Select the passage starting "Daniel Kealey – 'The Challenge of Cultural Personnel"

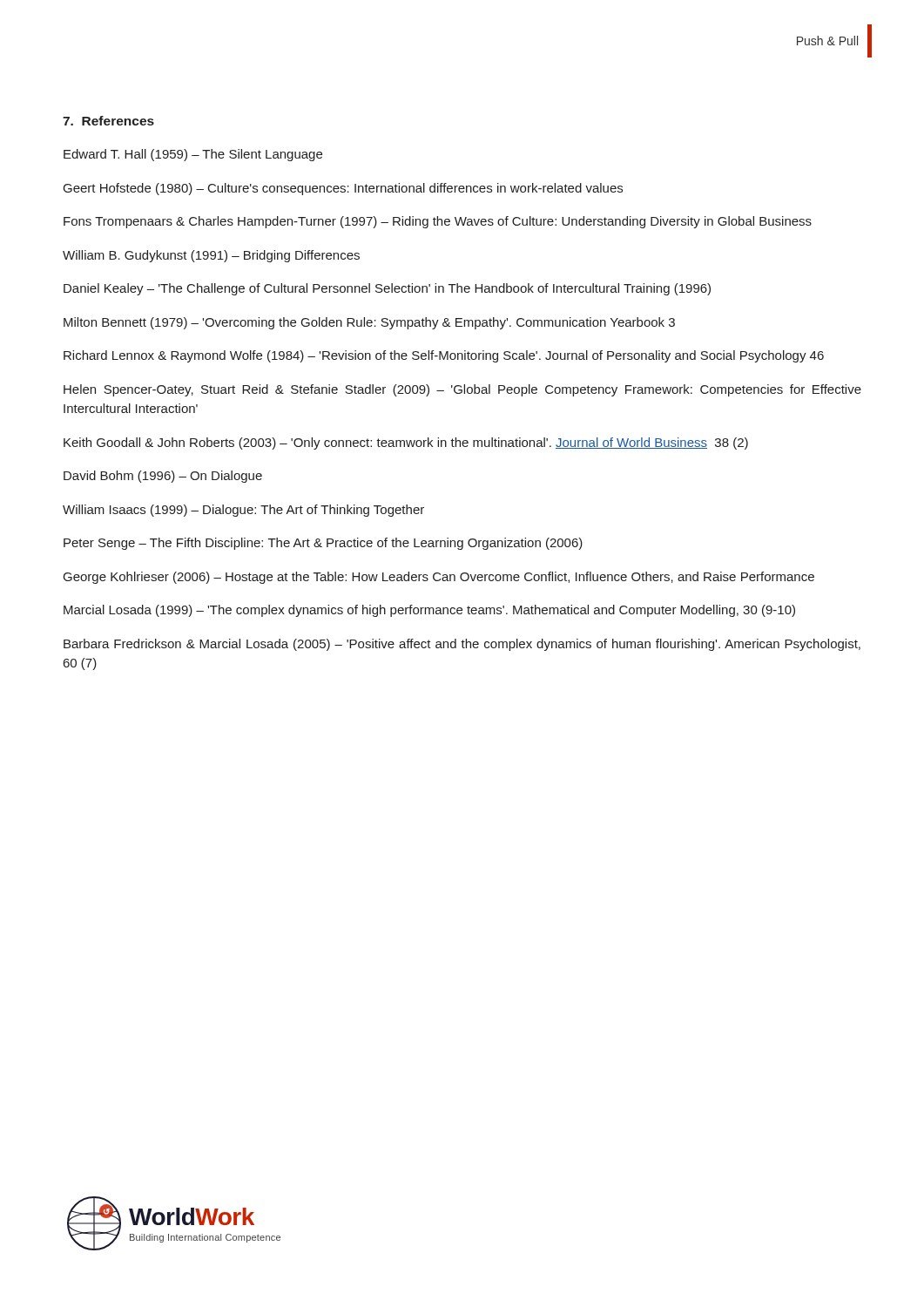coord(387,288)
